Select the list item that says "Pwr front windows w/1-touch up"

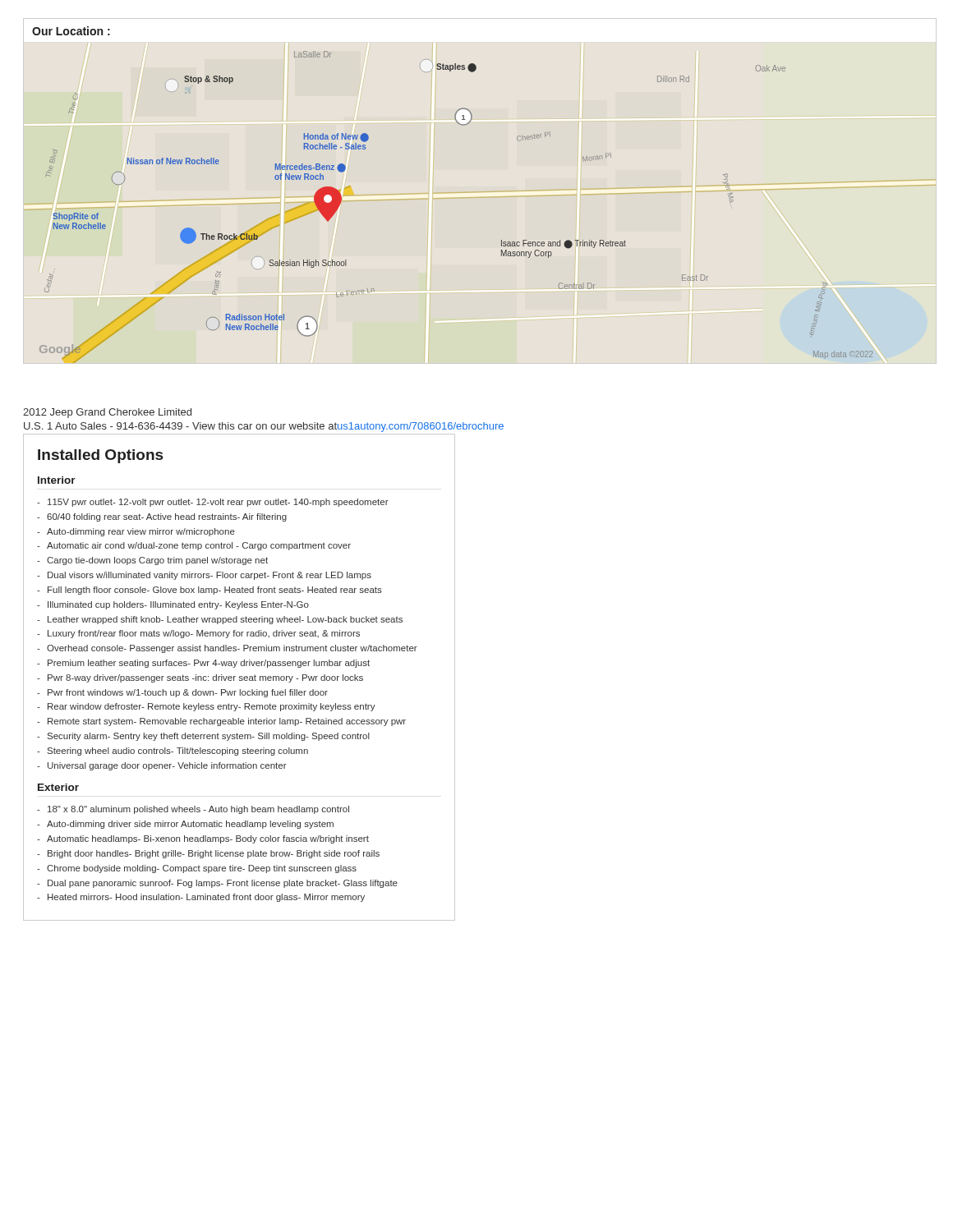pos(182,693)
